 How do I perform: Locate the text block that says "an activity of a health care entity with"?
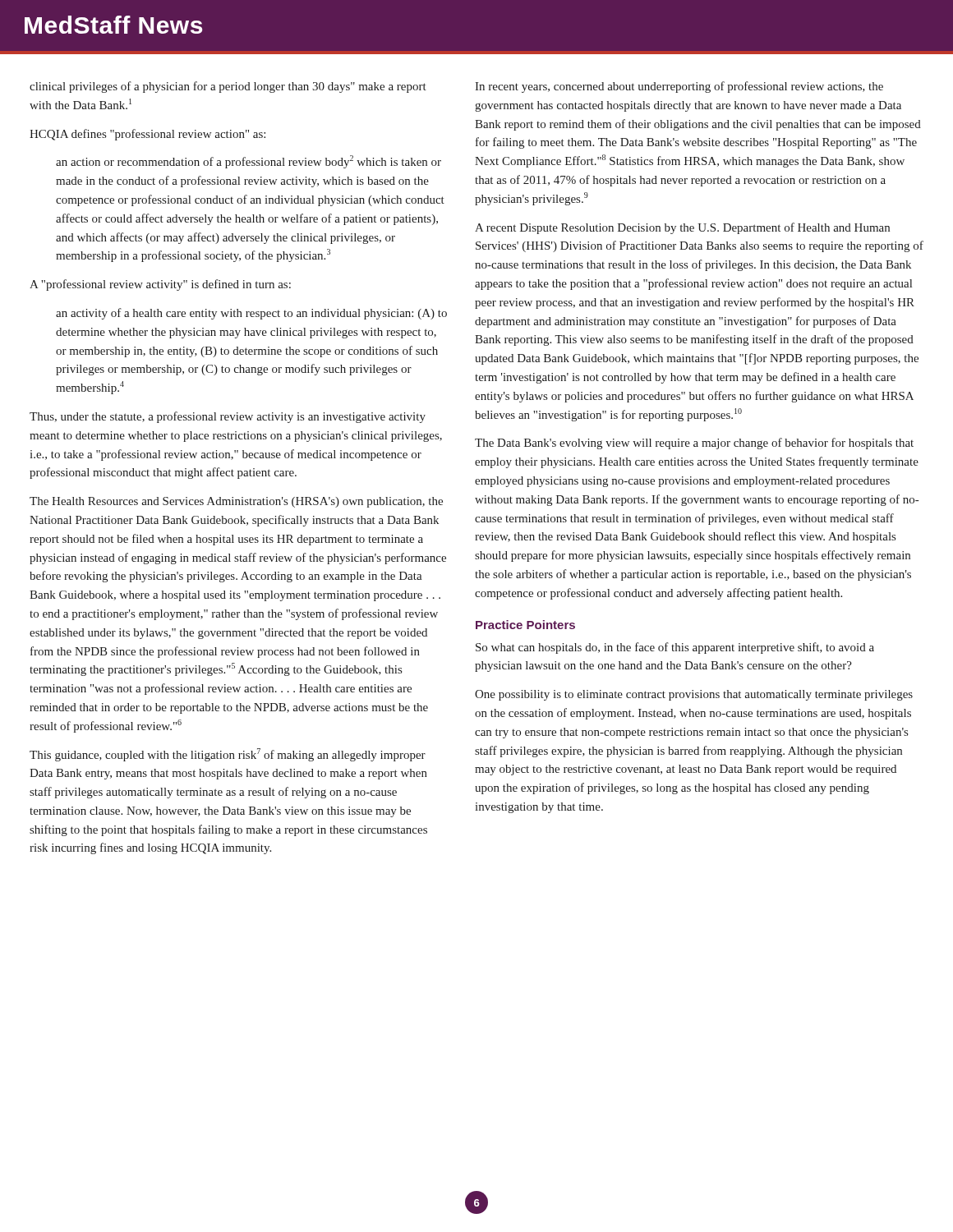pyautogui.click(x=252, y=351)
